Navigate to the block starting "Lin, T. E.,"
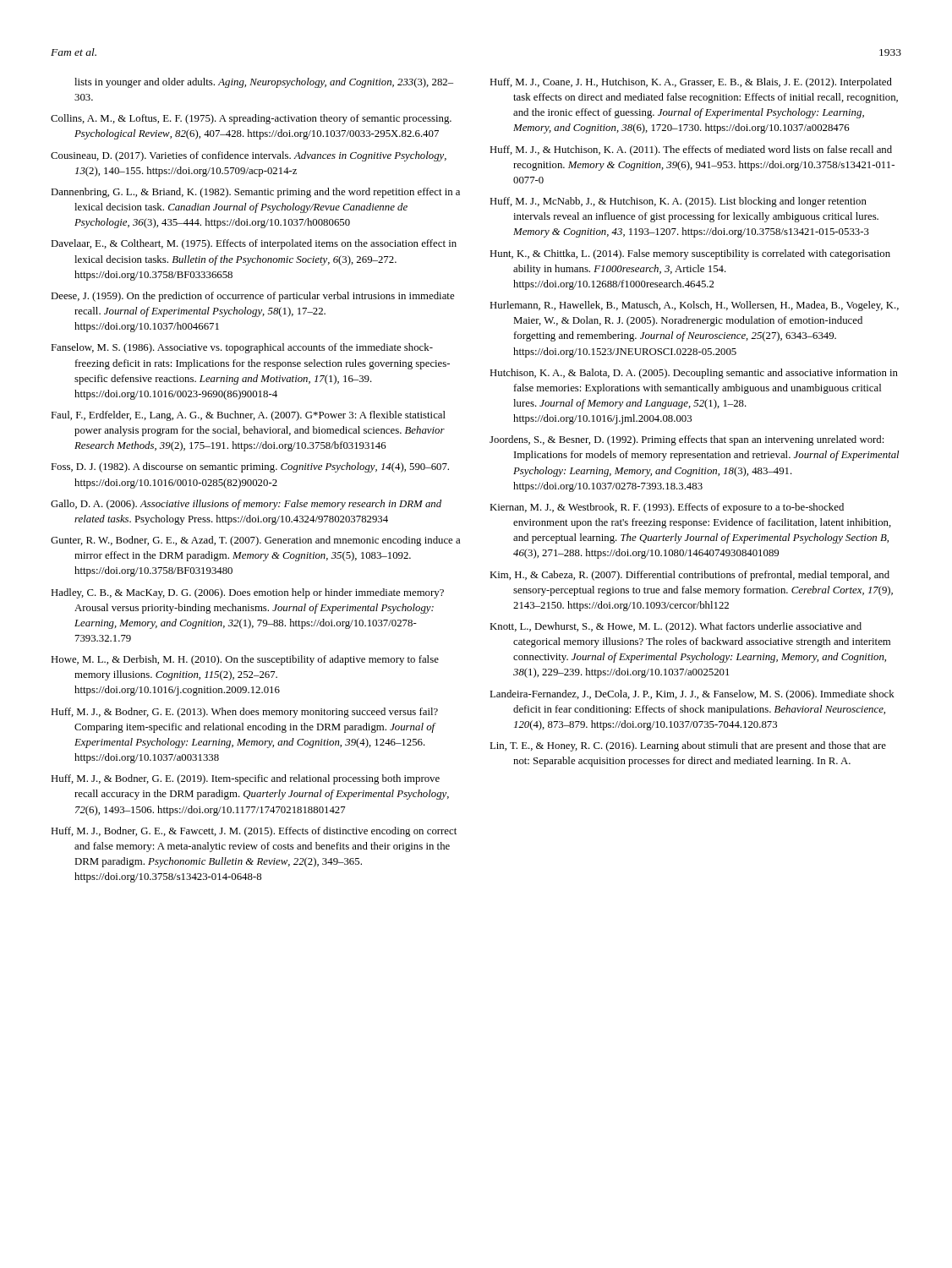Viewport: 952px width, 1268px height. [x=688, y=753]
